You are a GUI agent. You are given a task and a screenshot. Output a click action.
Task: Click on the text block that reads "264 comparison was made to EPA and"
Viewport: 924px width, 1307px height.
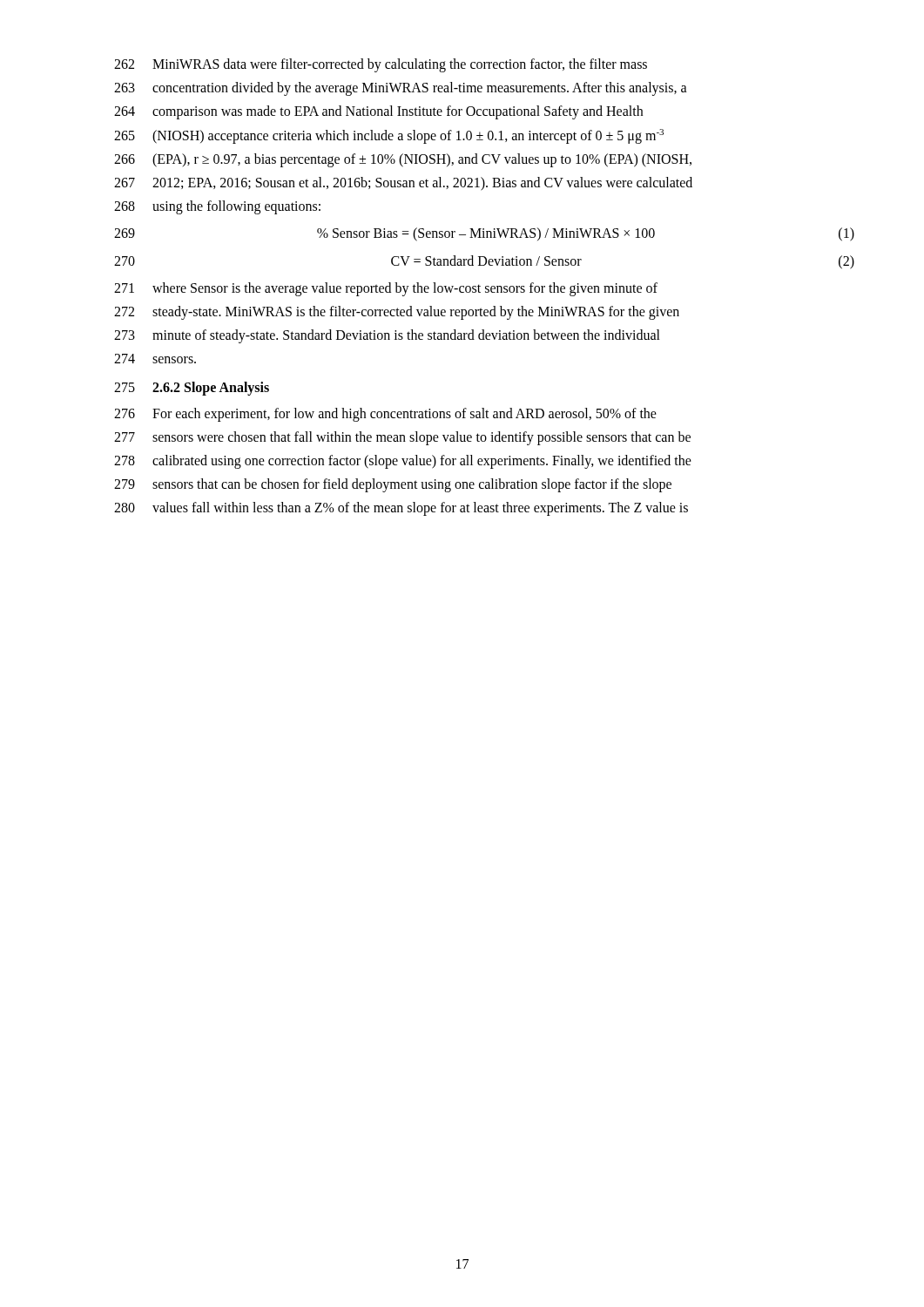(471, 111)
